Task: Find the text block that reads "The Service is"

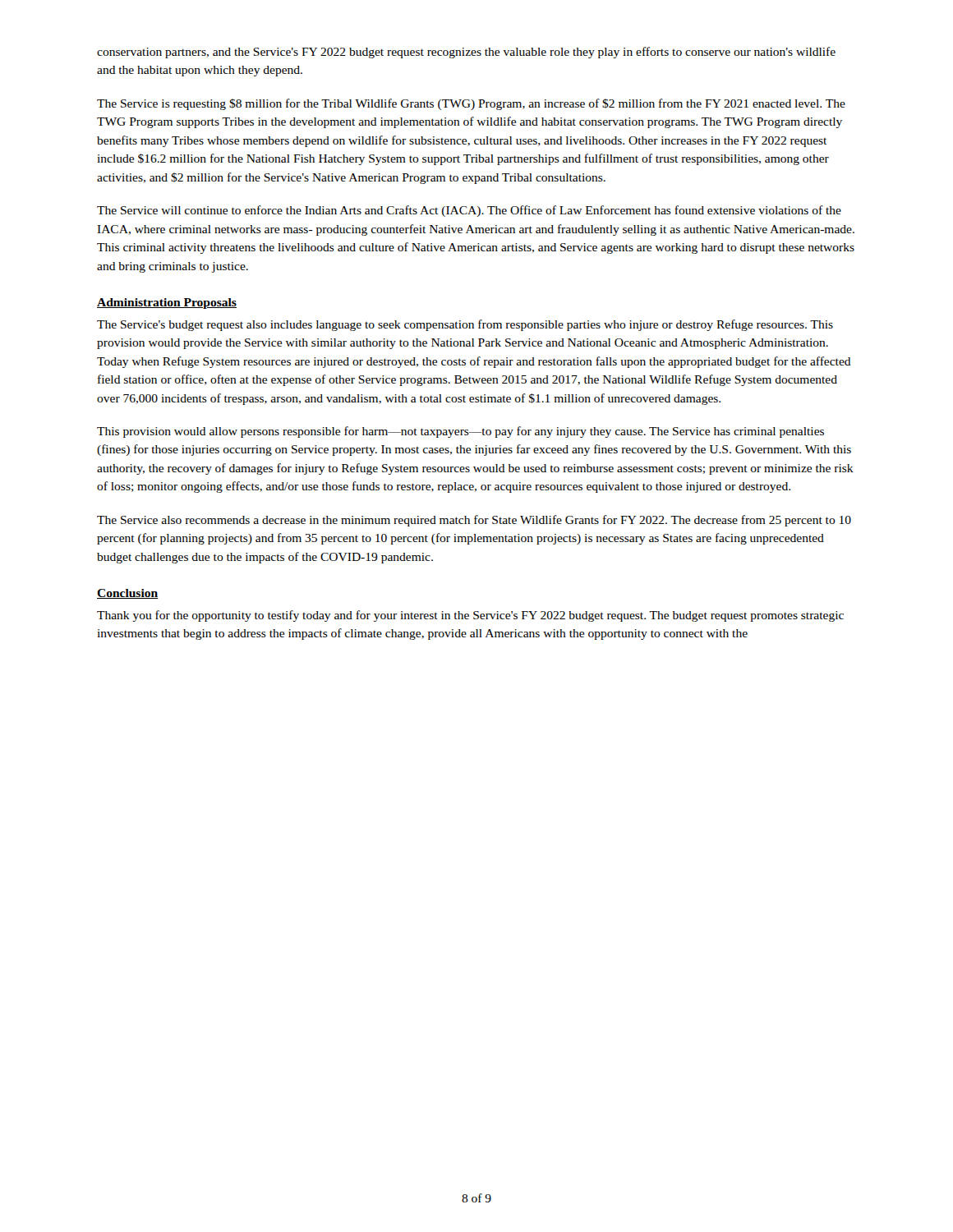Action: 471,140
